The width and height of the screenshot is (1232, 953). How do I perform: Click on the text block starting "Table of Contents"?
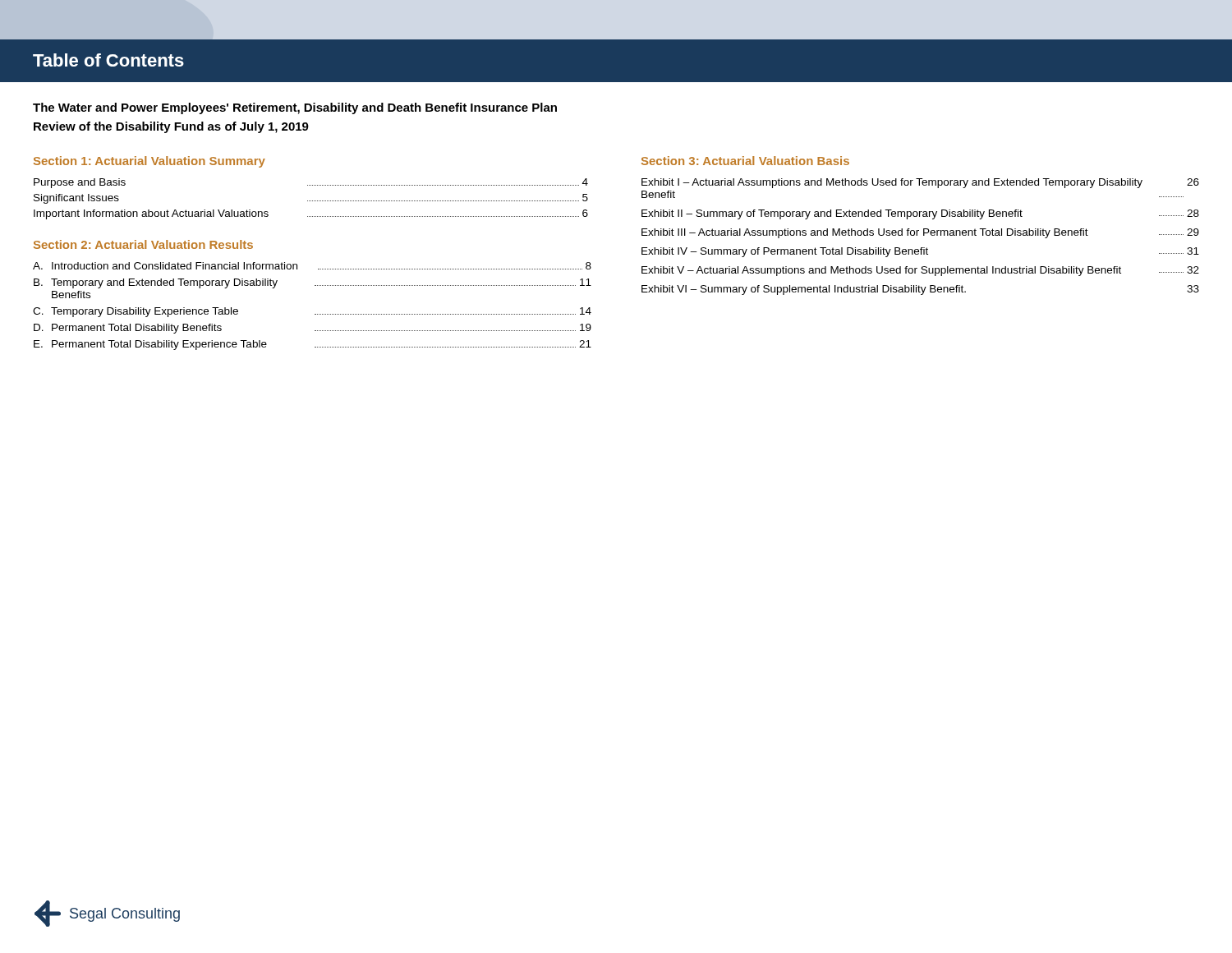[108, 61]
